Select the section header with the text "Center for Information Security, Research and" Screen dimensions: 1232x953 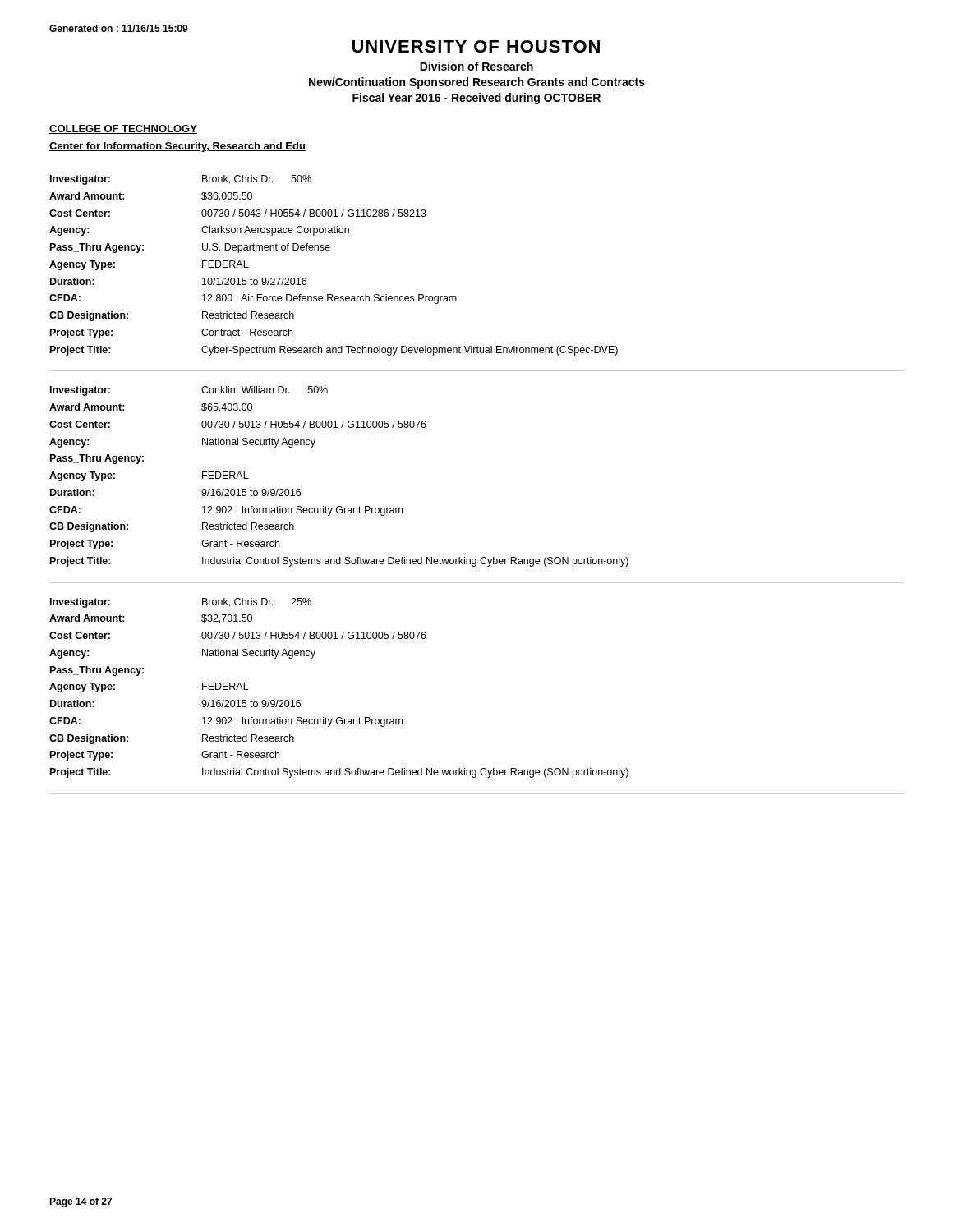[x=177, y=146]
